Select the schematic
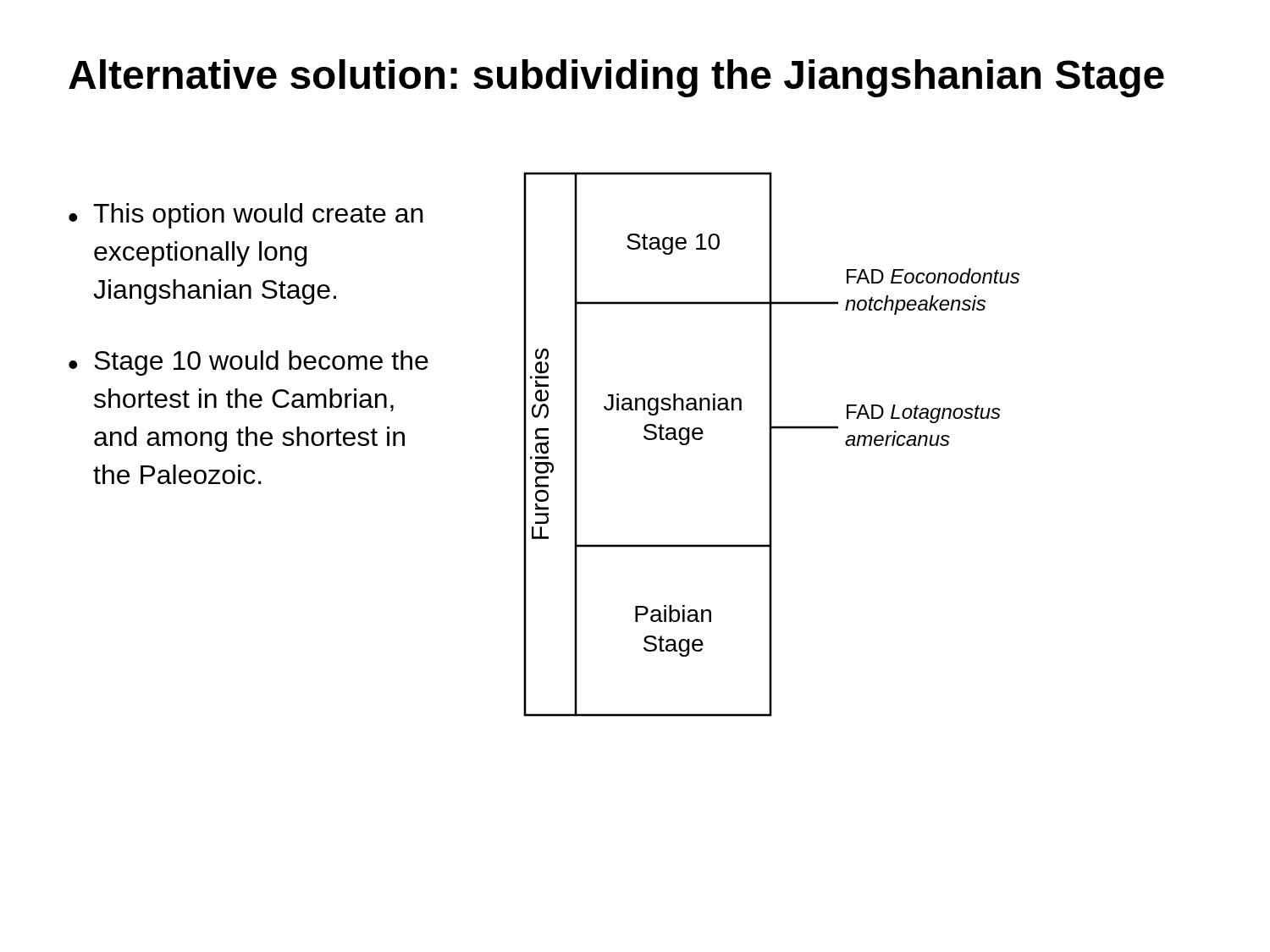 click(770, 453)
